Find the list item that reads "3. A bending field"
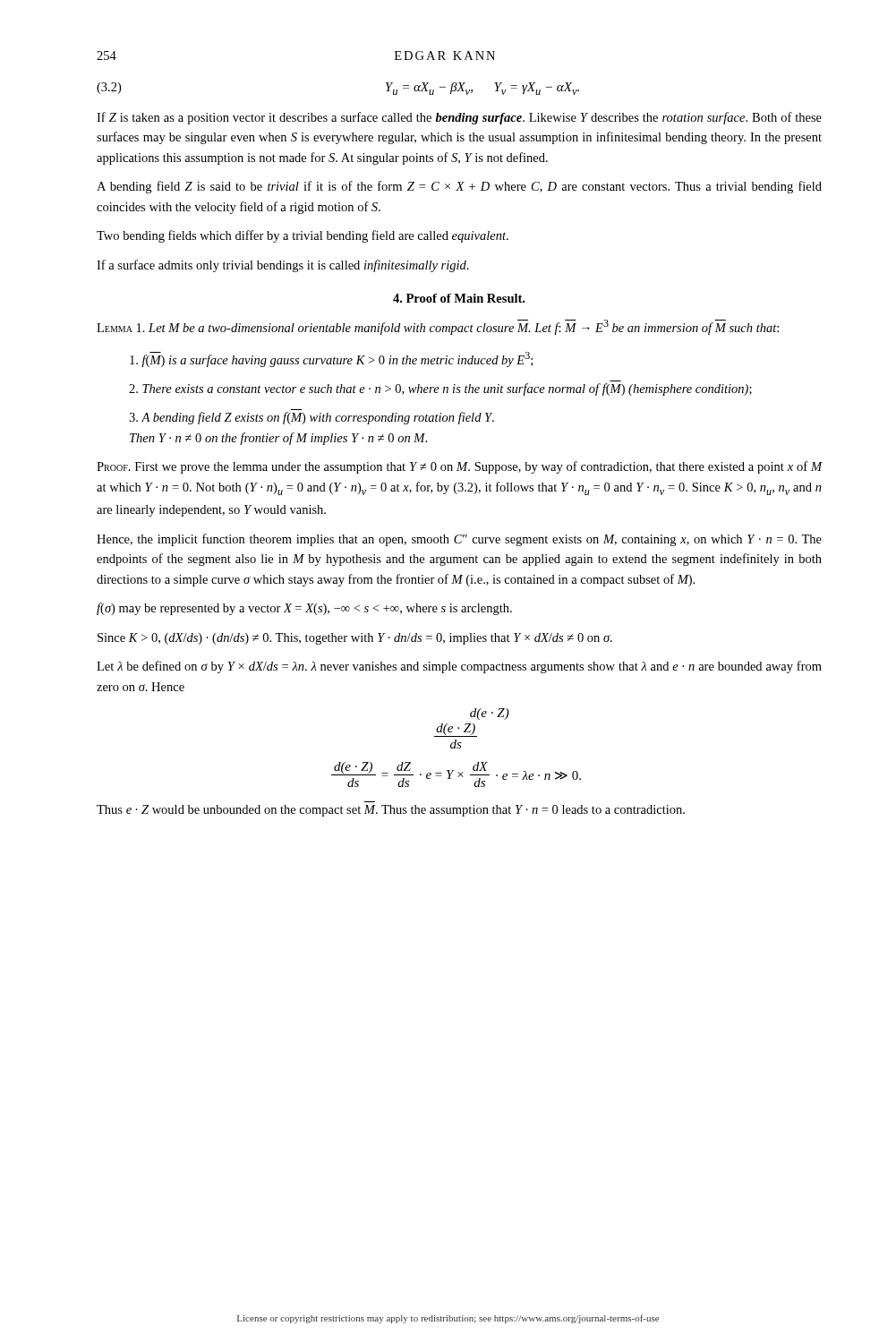896x1343 pixels. (x=475, y=428)
